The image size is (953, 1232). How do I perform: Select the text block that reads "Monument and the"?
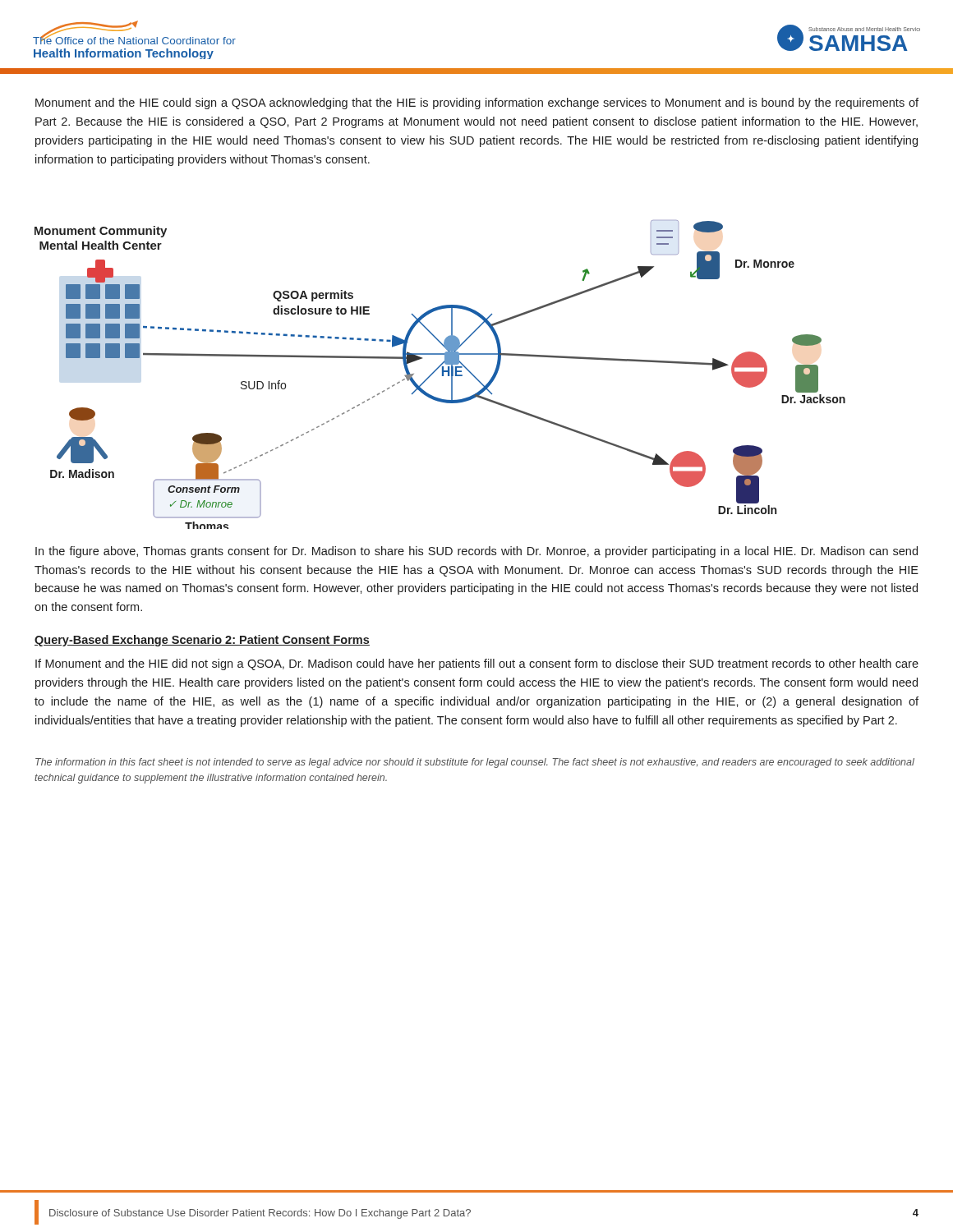476,131
